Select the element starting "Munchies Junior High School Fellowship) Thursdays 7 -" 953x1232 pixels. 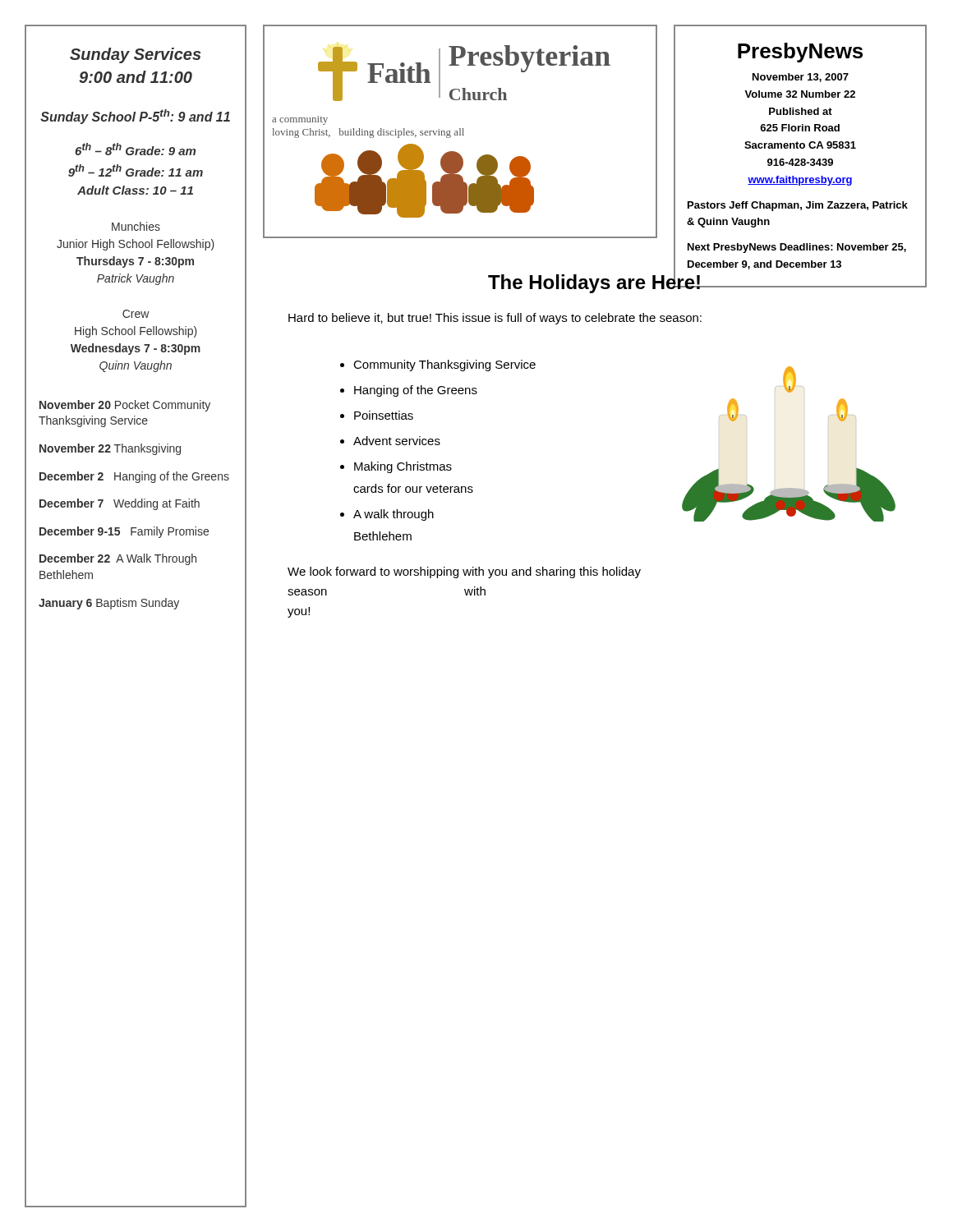click(x=136, y=252)
